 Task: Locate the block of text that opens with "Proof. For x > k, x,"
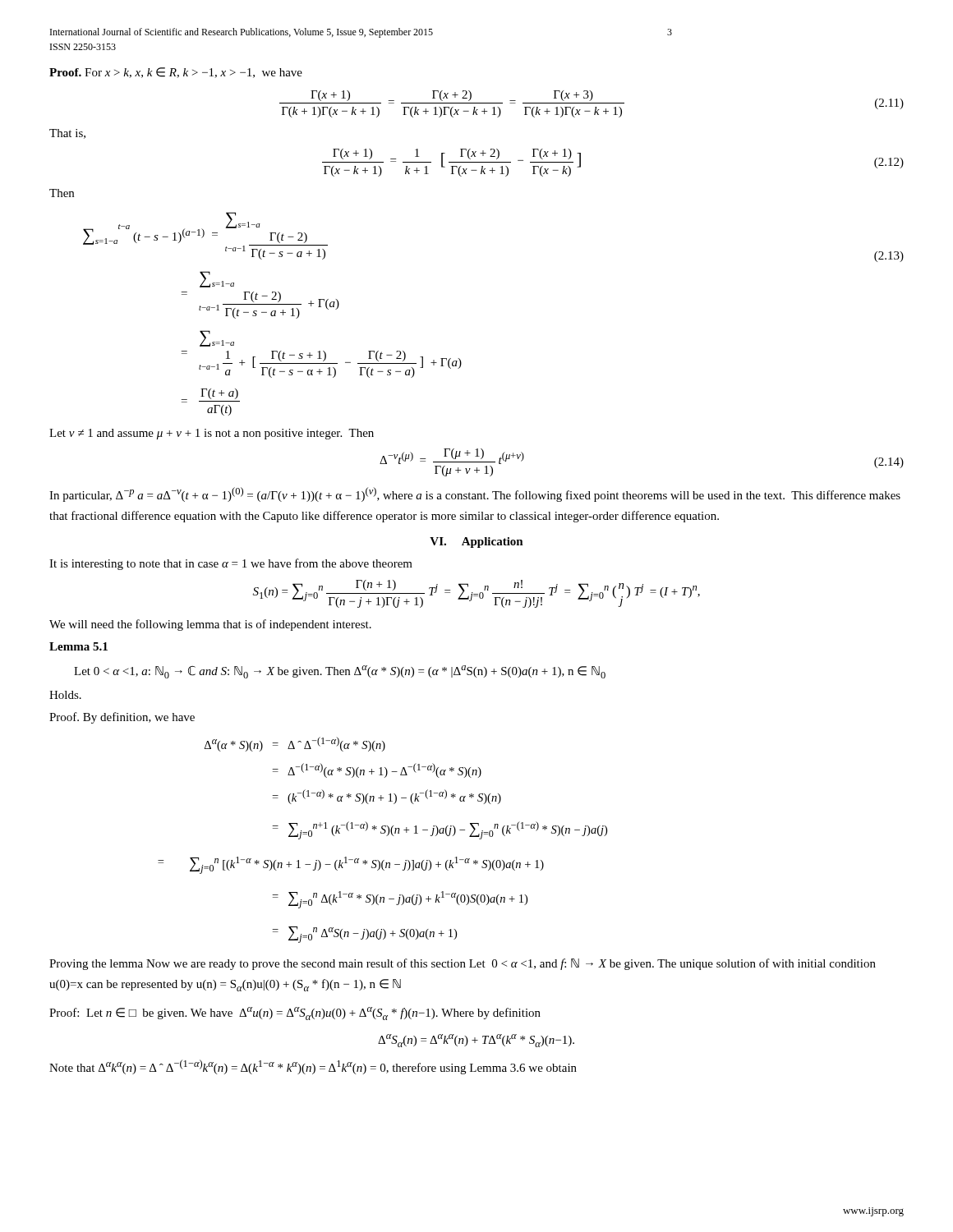(176, 72)
